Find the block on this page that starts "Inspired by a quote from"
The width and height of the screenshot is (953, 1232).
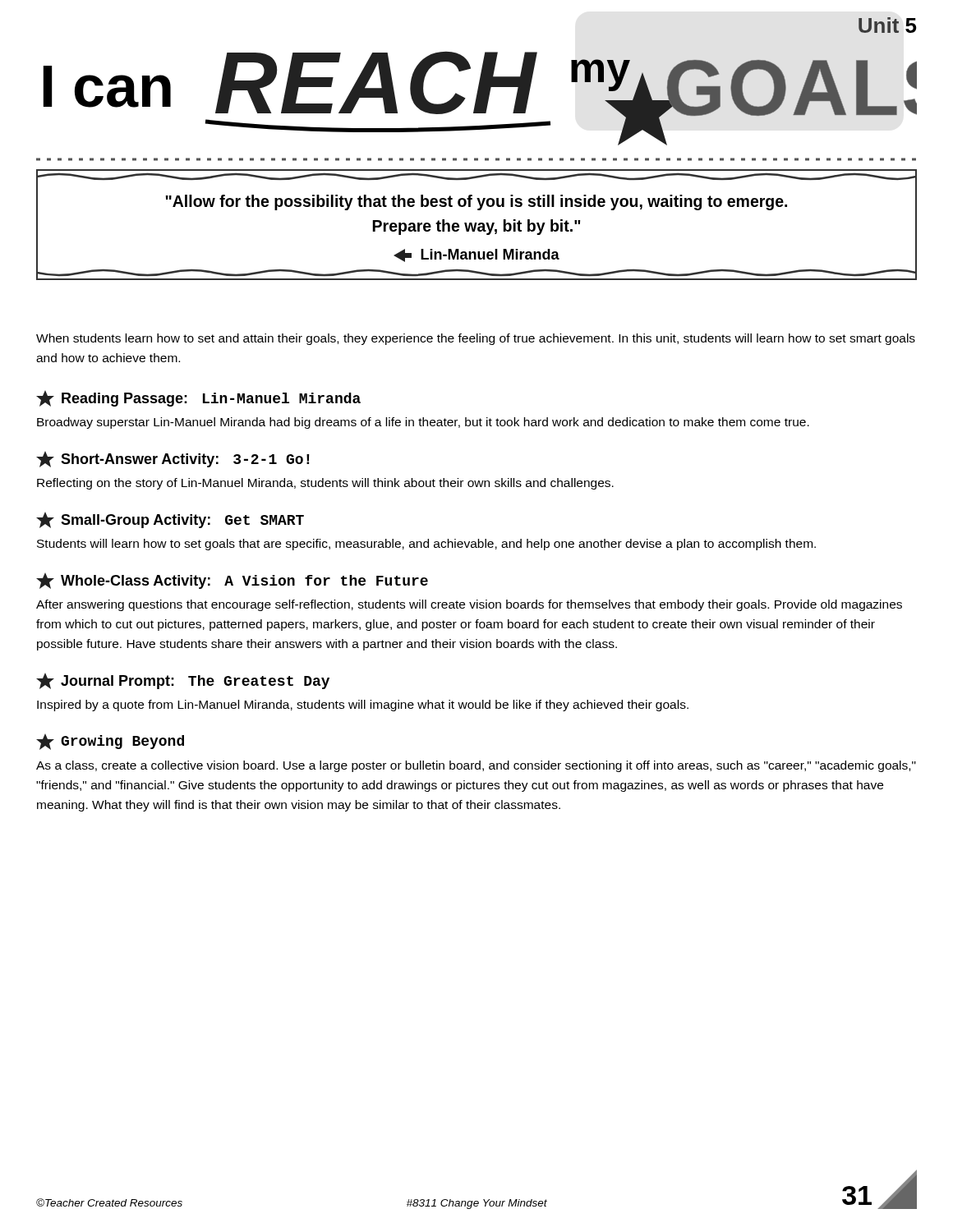tap(363, 704)
